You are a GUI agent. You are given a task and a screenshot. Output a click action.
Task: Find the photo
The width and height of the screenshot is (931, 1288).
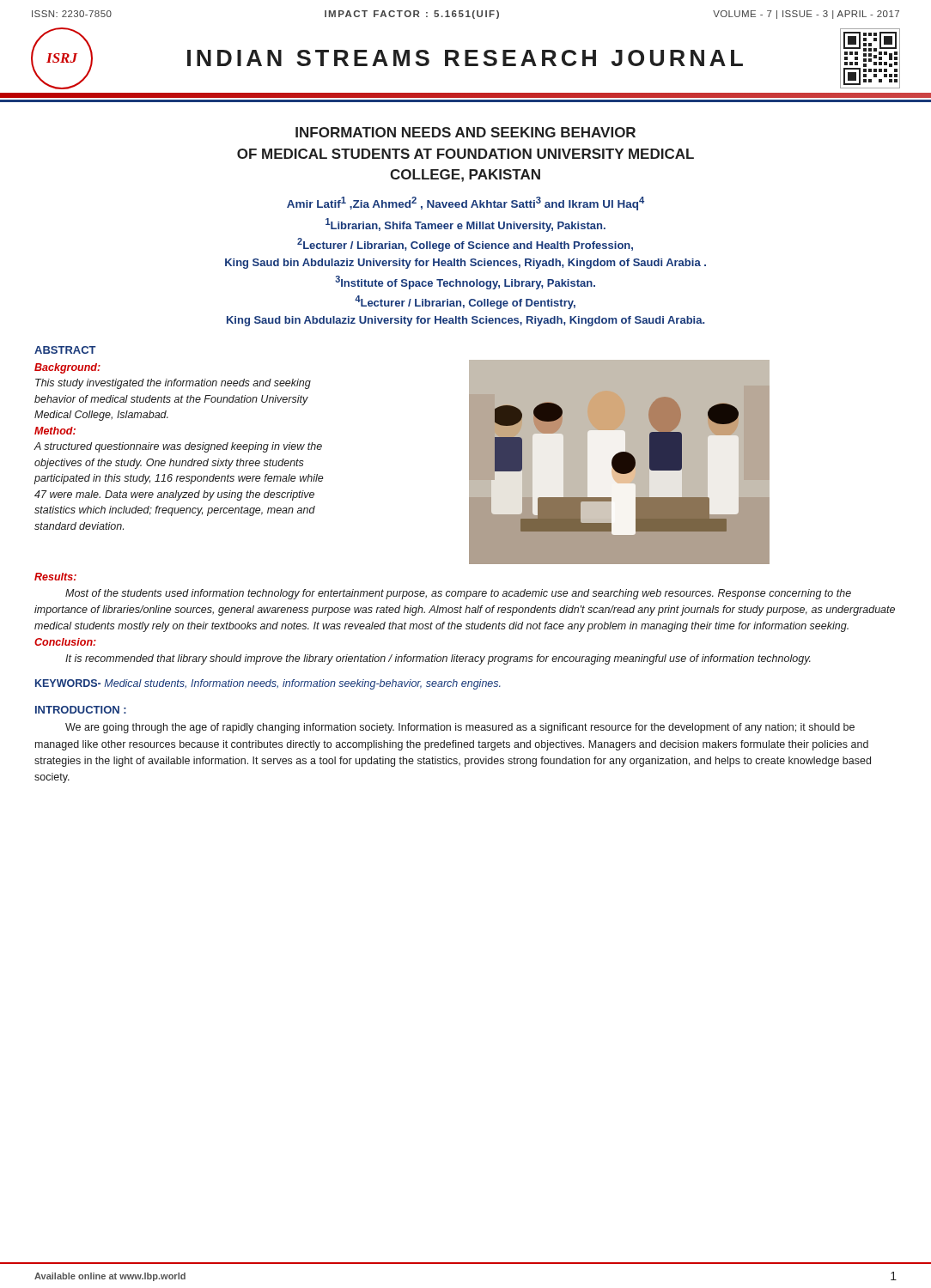point(619,462)
